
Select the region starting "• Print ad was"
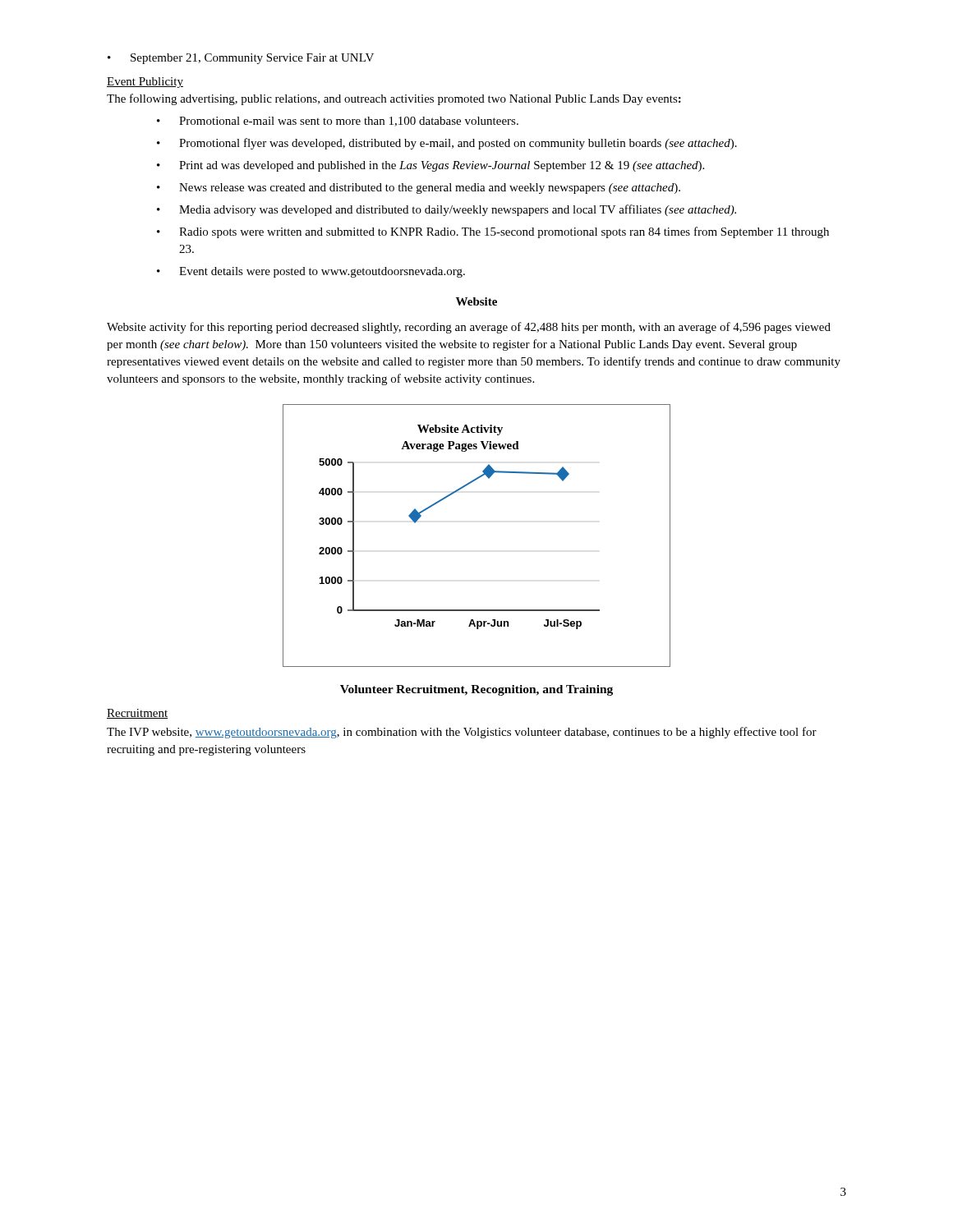[x=431, y=165]
